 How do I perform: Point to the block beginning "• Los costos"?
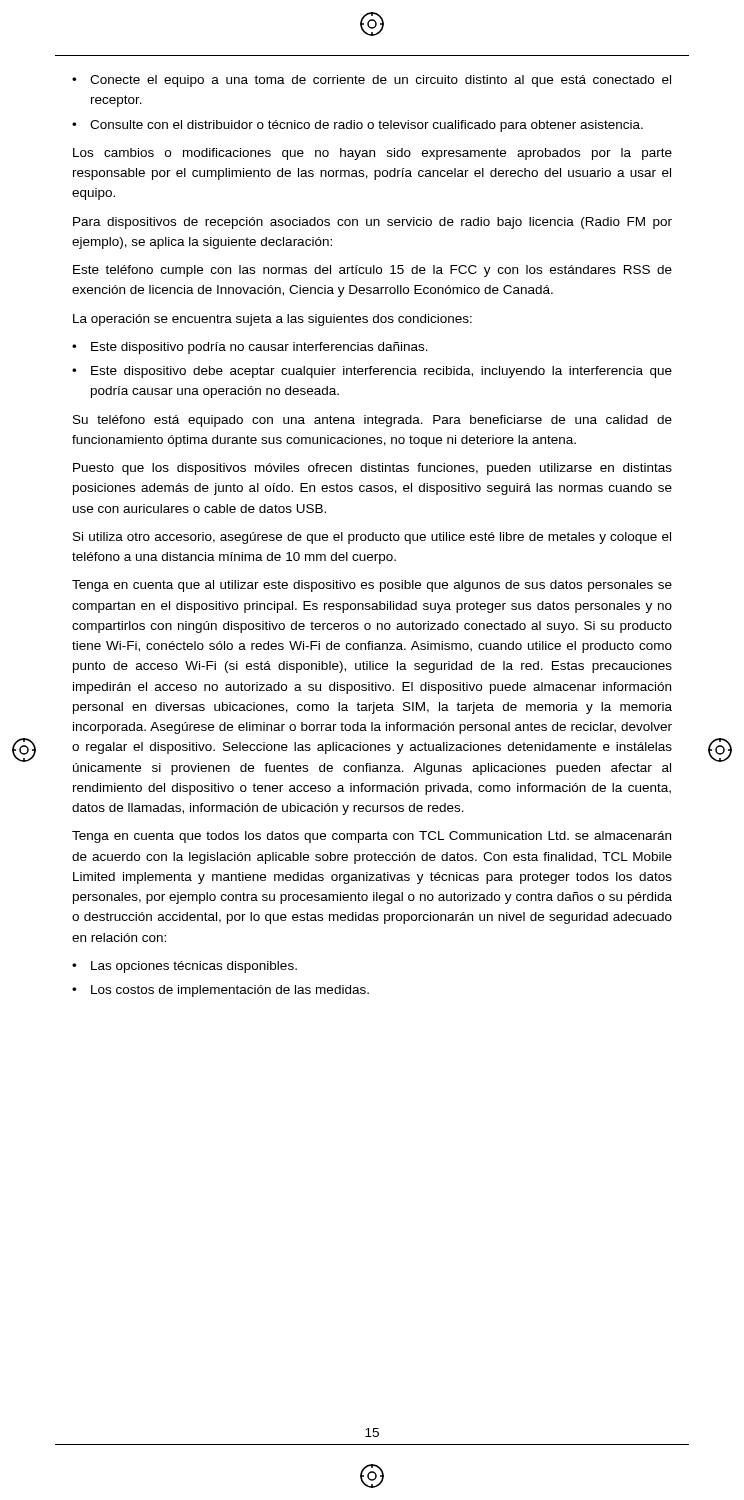(x=221, y=990)
